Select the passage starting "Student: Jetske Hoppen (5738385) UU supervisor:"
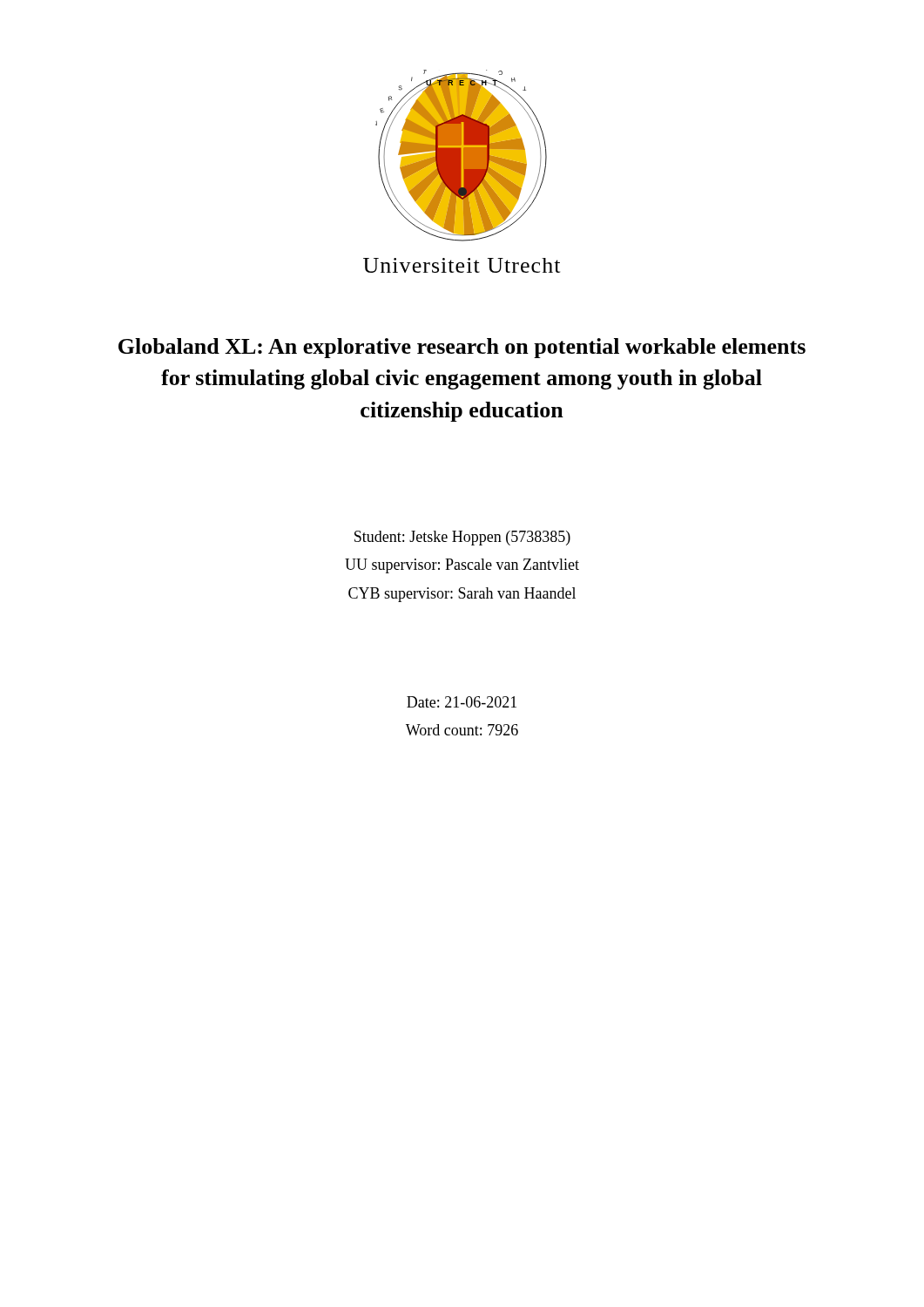The width and height of the screenshot is (924, 1307). [x=462, y=565]
